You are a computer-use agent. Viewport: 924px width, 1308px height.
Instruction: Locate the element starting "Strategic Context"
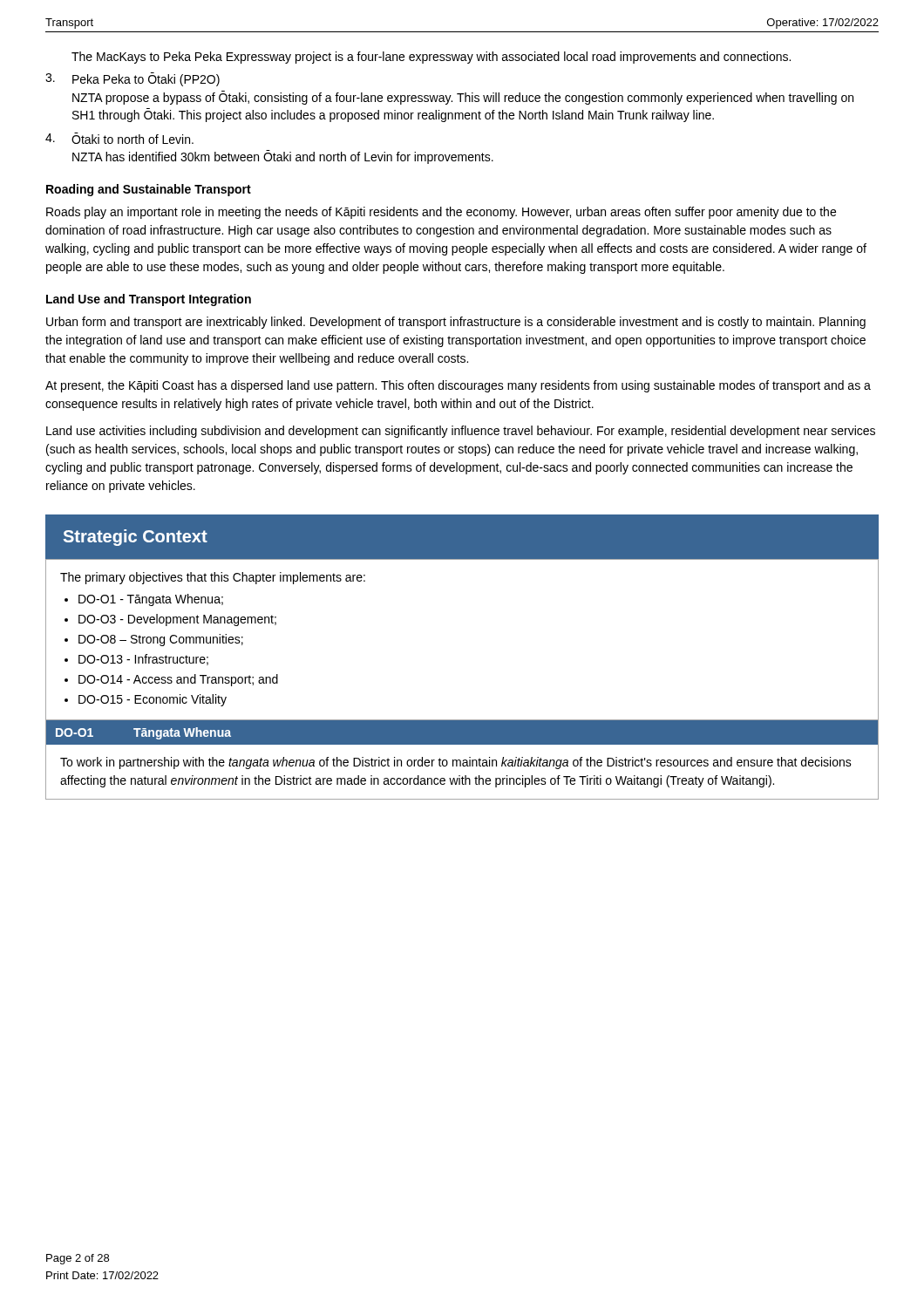[135, 536]
